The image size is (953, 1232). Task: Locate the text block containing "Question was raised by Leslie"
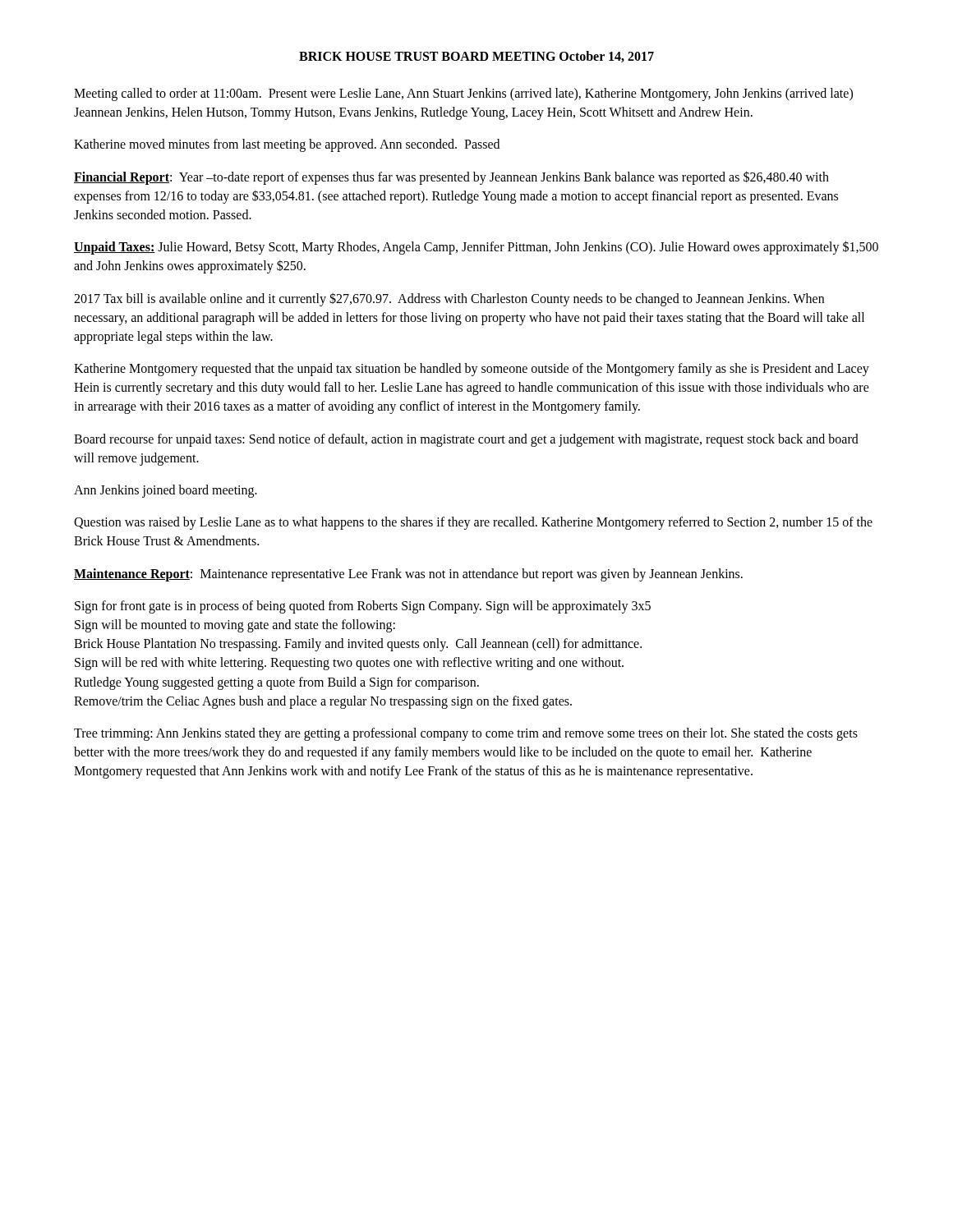point(476,532)
